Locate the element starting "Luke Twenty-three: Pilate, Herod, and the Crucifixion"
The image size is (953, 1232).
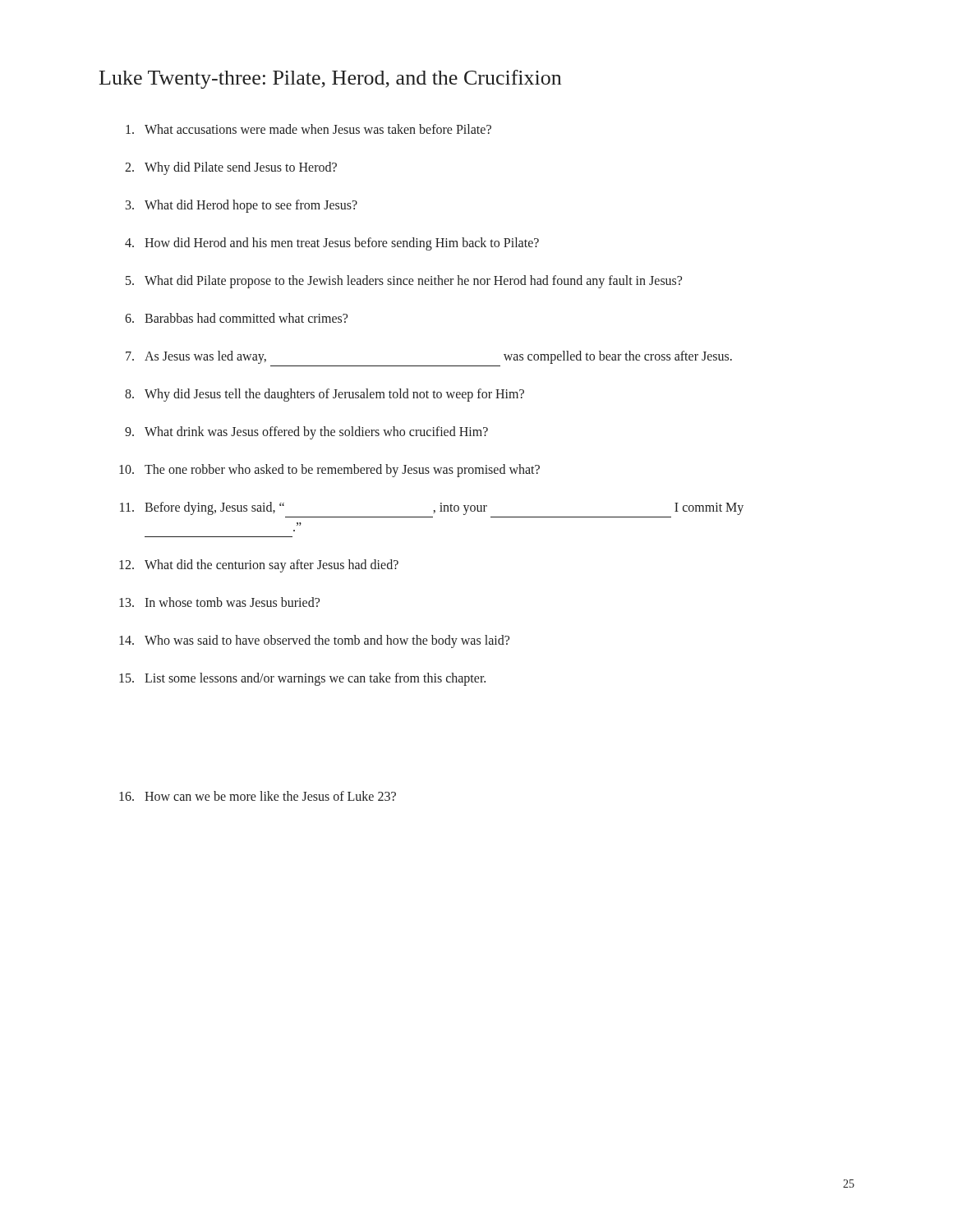476,78
